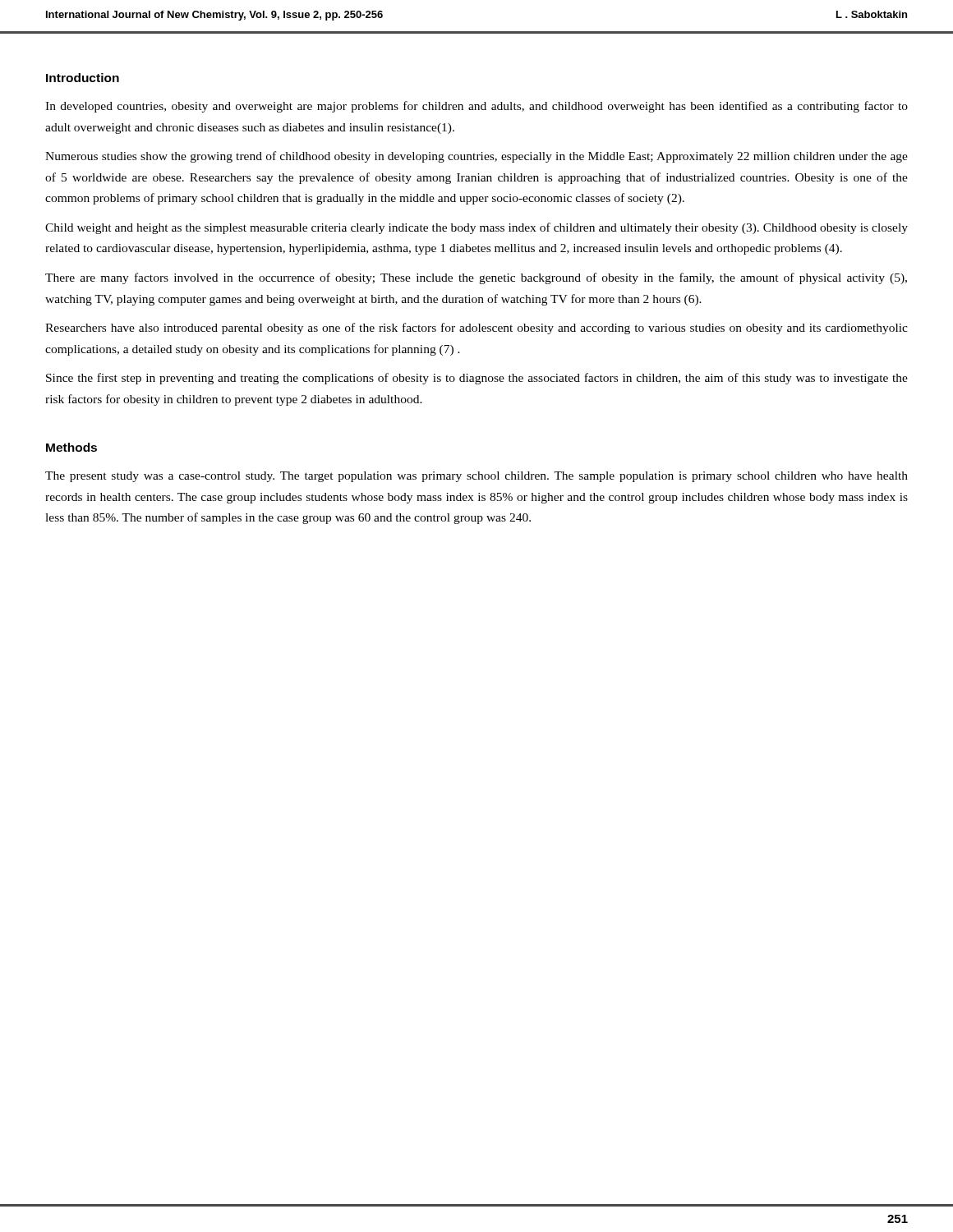Find the passage starting "Researchers have also introduced"
Viewport: 953px width, 1232px height.
(x=476, y=338)
